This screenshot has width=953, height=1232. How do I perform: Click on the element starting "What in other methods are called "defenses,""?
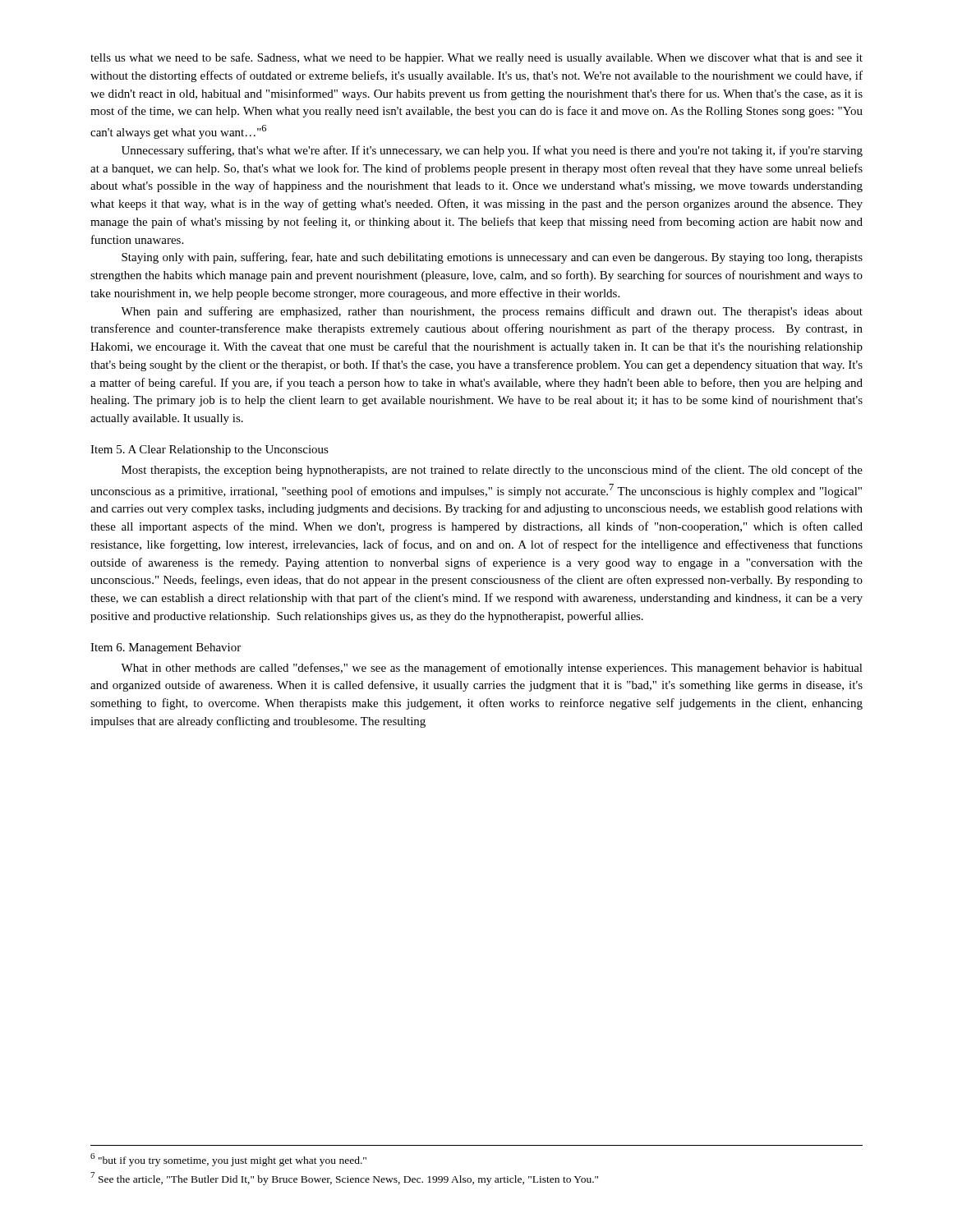point(476,695)
